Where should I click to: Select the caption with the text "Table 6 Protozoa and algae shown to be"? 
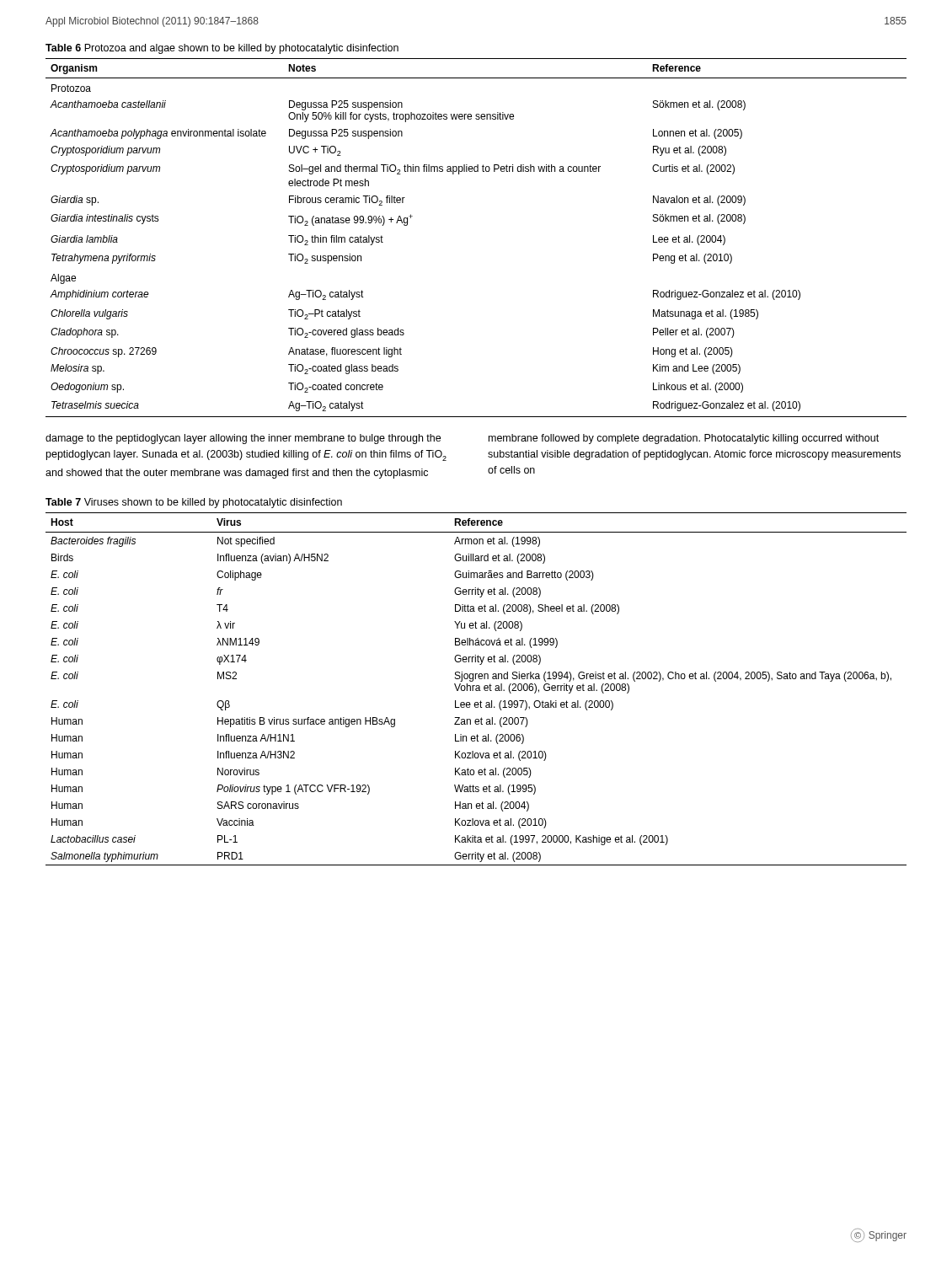click(x=222, y=48)
